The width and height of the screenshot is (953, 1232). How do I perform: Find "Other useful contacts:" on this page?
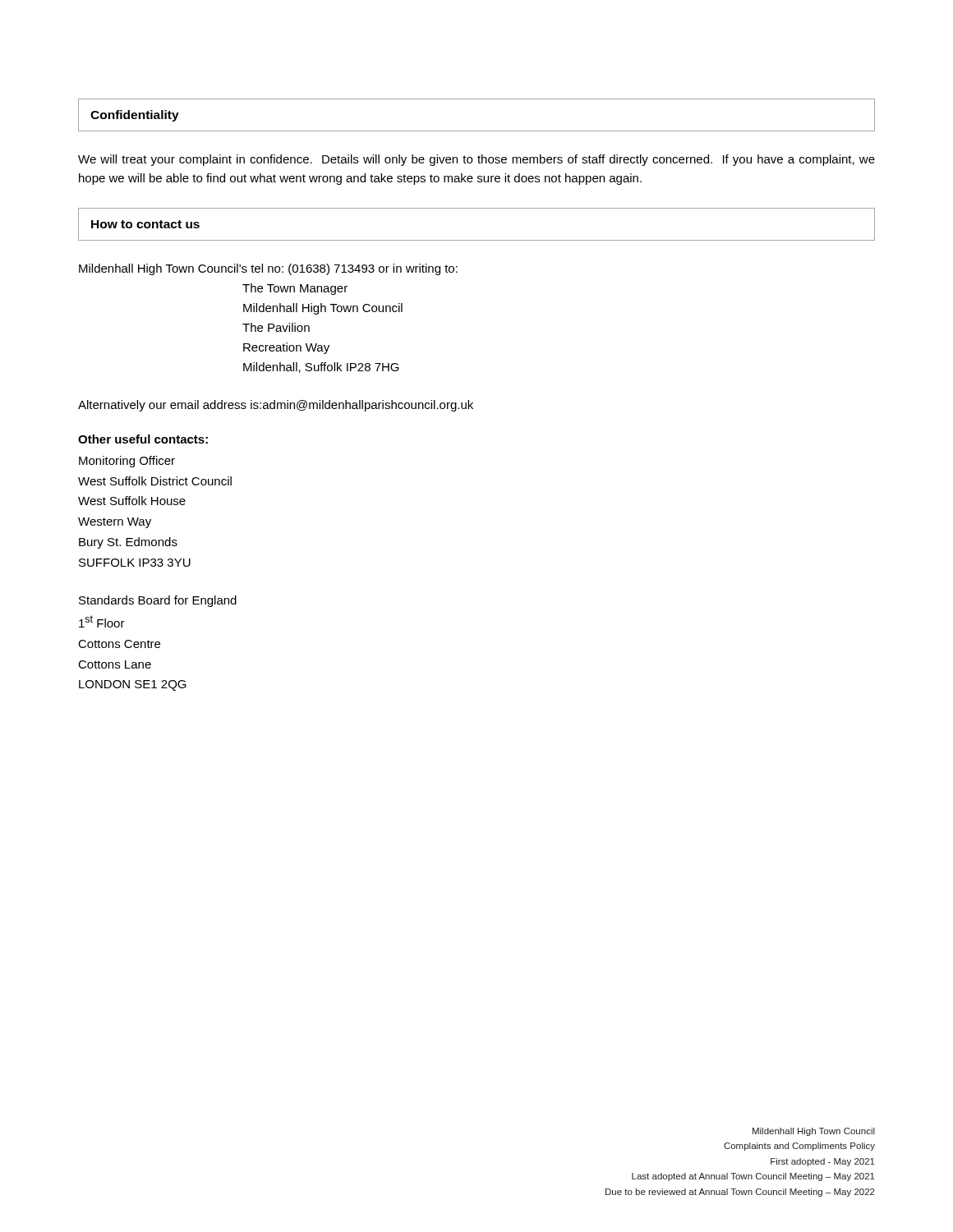[143, 439]
